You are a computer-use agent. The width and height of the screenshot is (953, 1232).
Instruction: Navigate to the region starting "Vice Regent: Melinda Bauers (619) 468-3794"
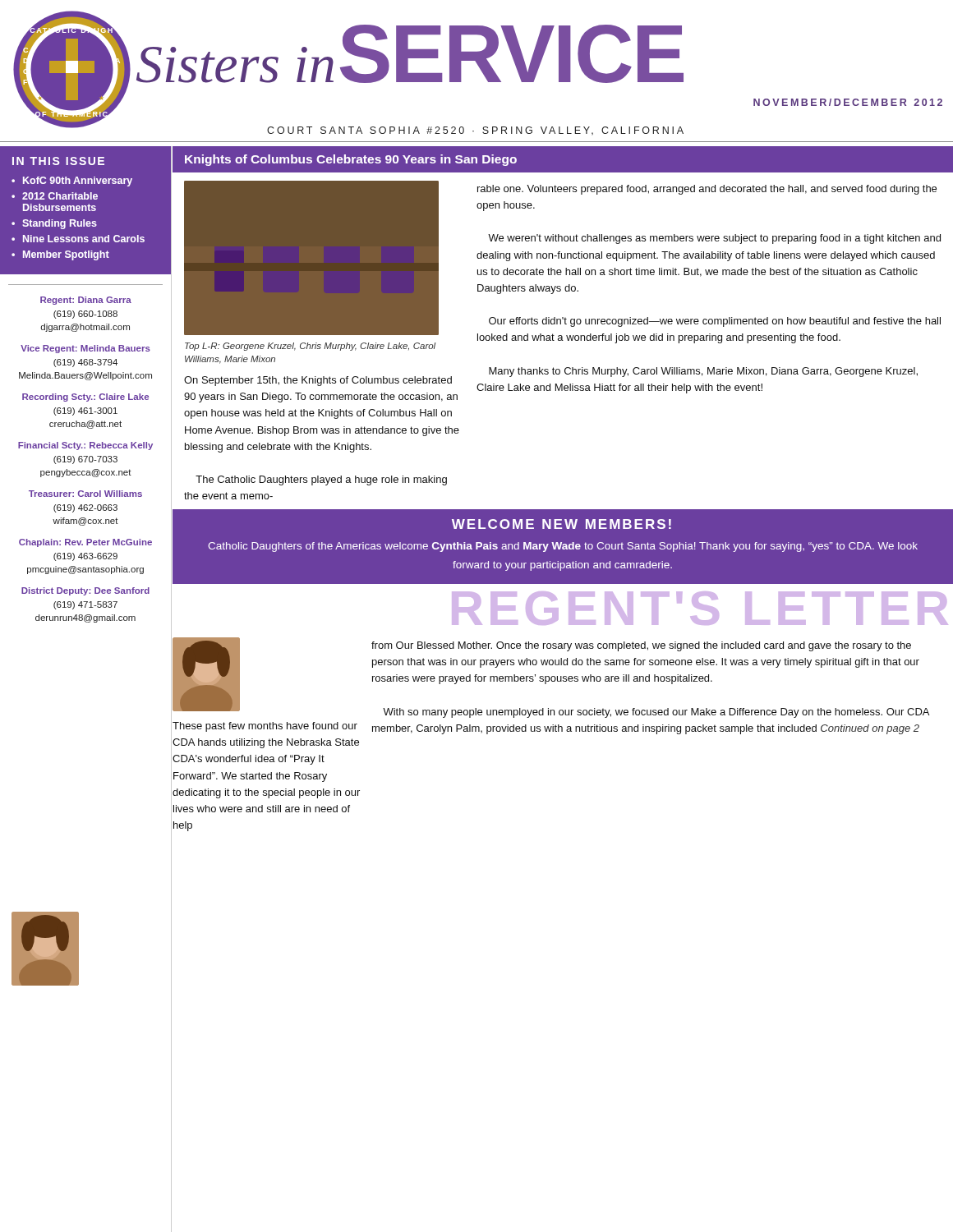coord(85,362)
